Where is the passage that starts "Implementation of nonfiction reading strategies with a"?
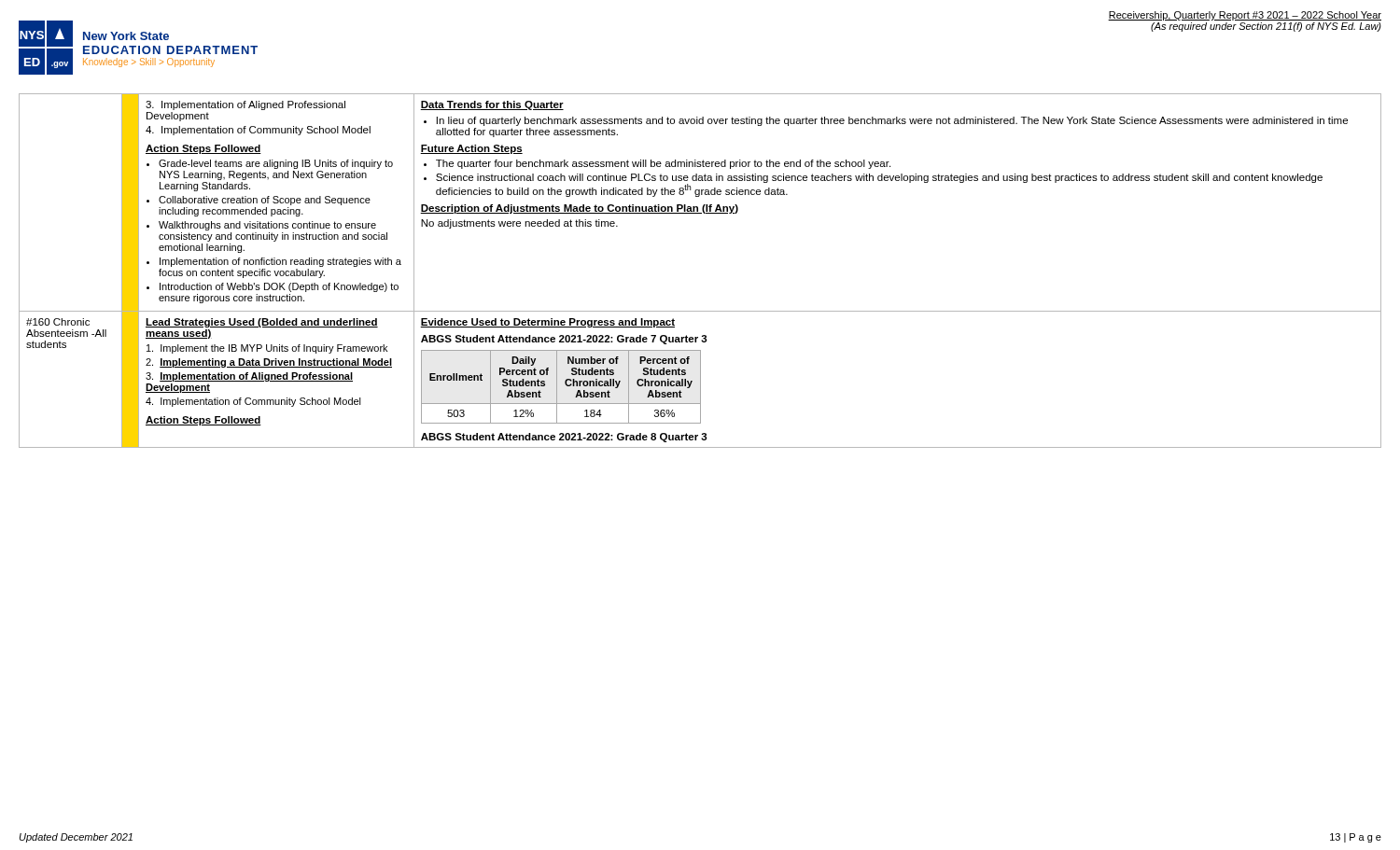 tap(280, 267)
